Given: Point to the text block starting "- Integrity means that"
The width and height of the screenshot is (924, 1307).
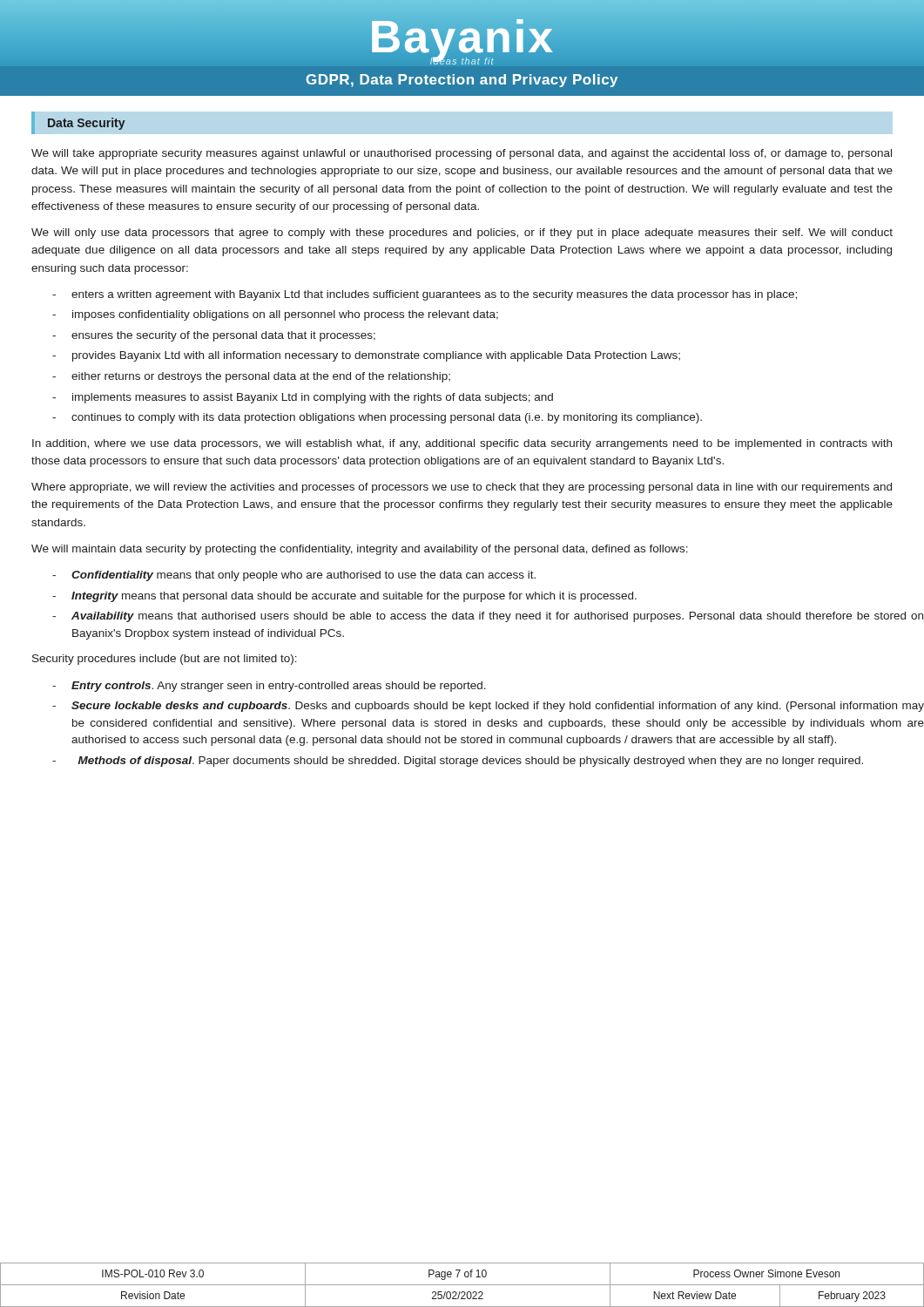Looking at the screenshot, I should point(488,596).
